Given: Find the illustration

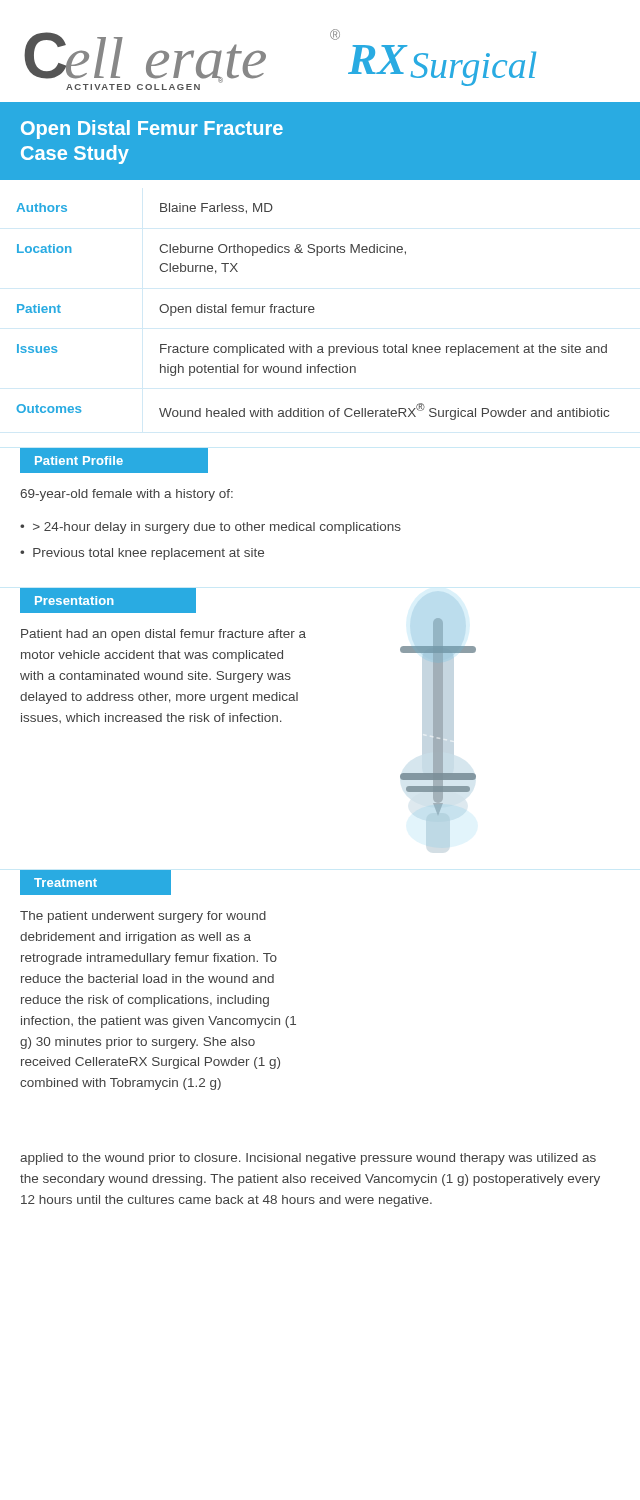Looking at the screenshot, I should click(470, 728).
